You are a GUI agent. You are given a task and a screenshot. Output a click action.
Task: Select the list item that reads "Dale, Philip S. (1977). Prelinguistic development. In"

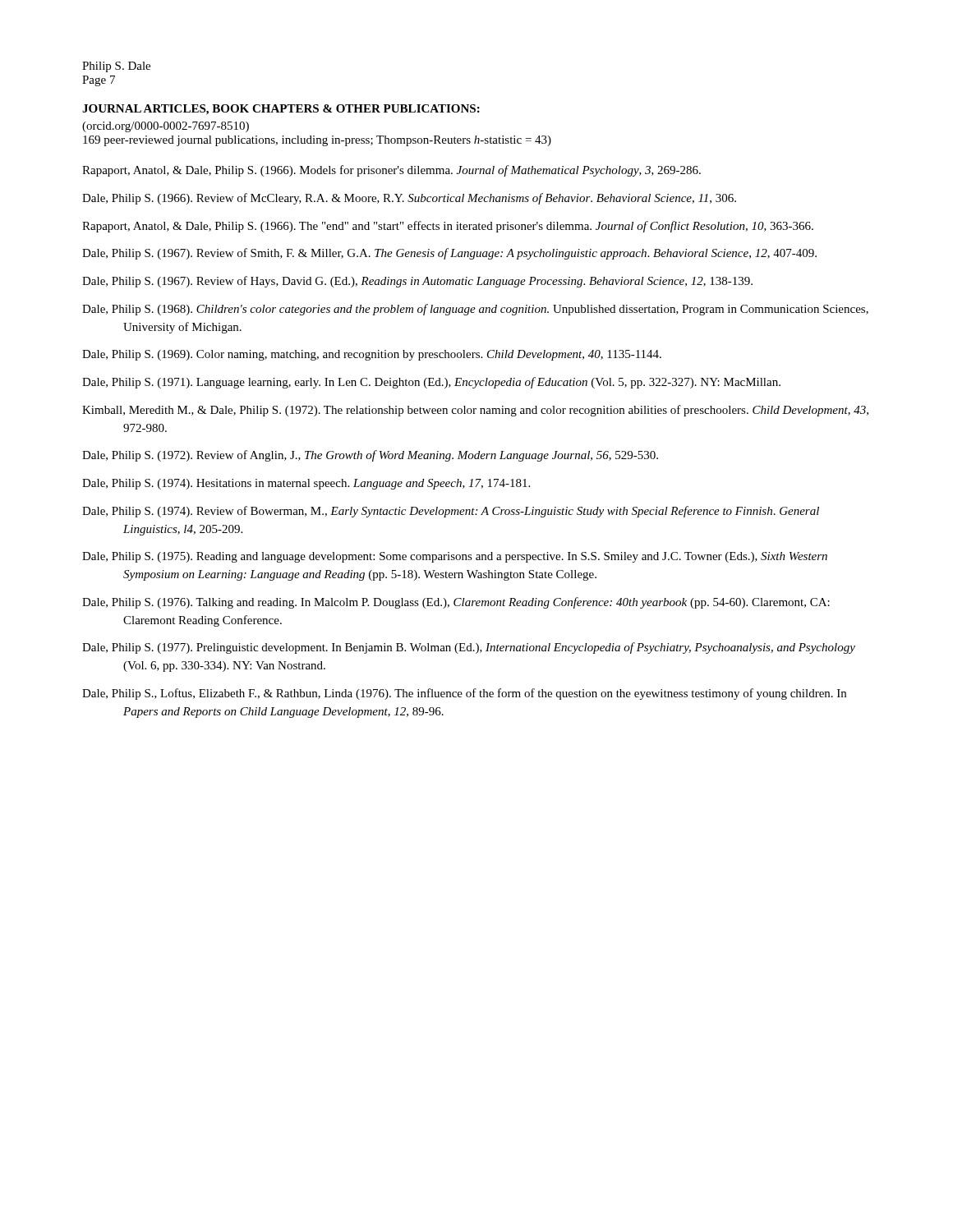coord(469,656)
